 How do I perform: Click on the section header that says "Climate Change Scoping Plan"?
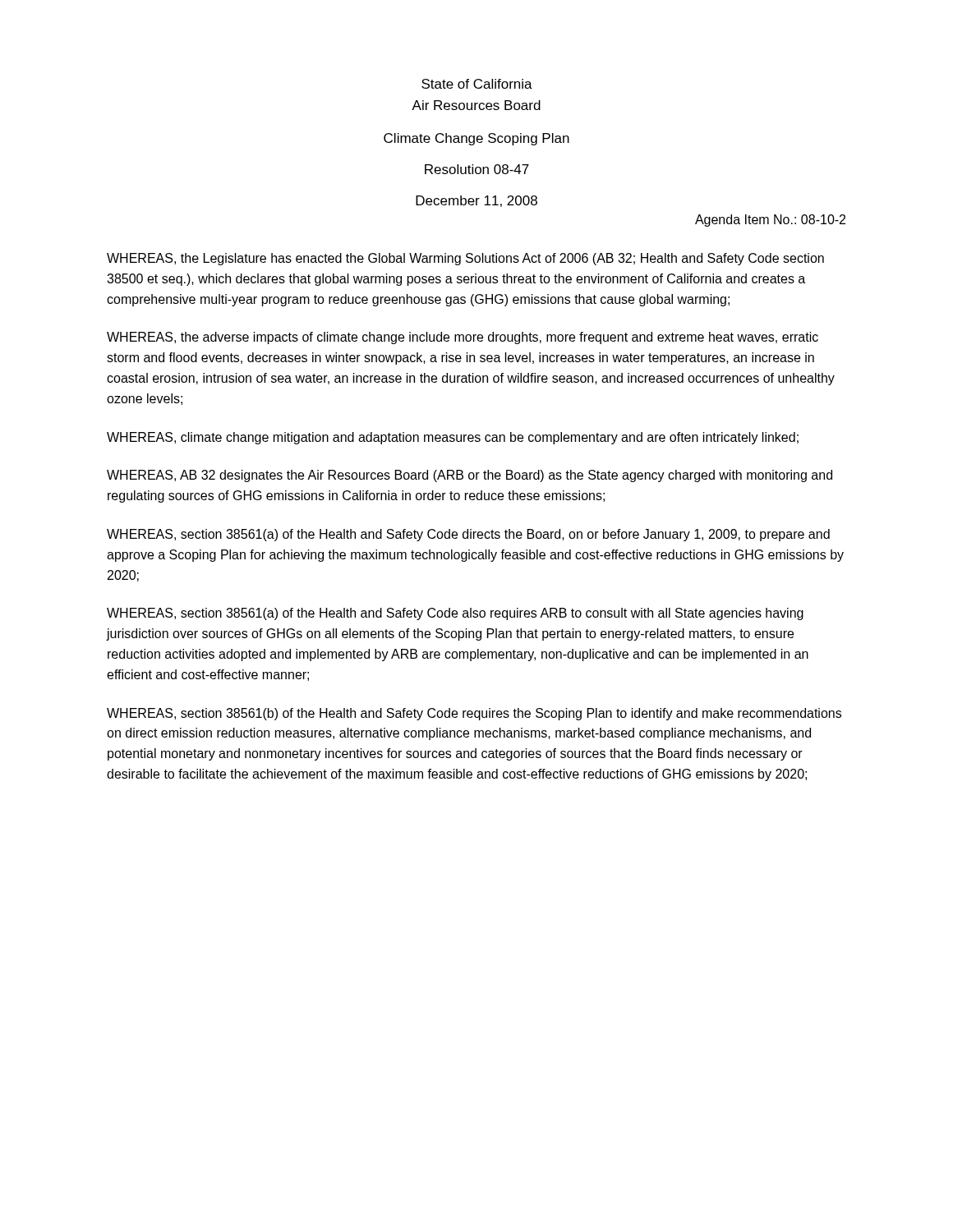476,138
